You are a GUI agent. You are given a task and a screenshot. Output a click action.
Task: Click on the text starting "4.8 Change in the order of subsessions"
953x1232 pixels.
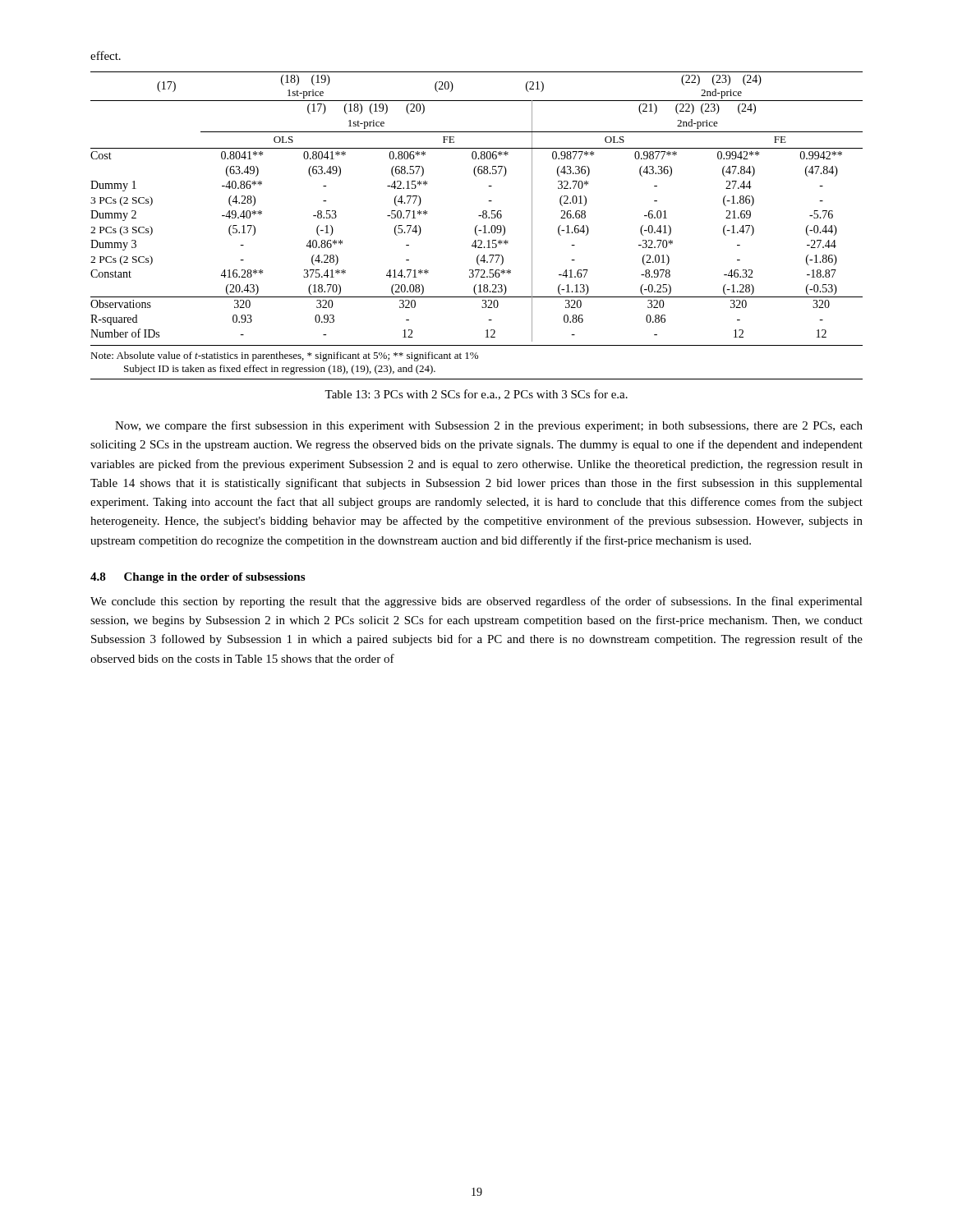point(198,576)
